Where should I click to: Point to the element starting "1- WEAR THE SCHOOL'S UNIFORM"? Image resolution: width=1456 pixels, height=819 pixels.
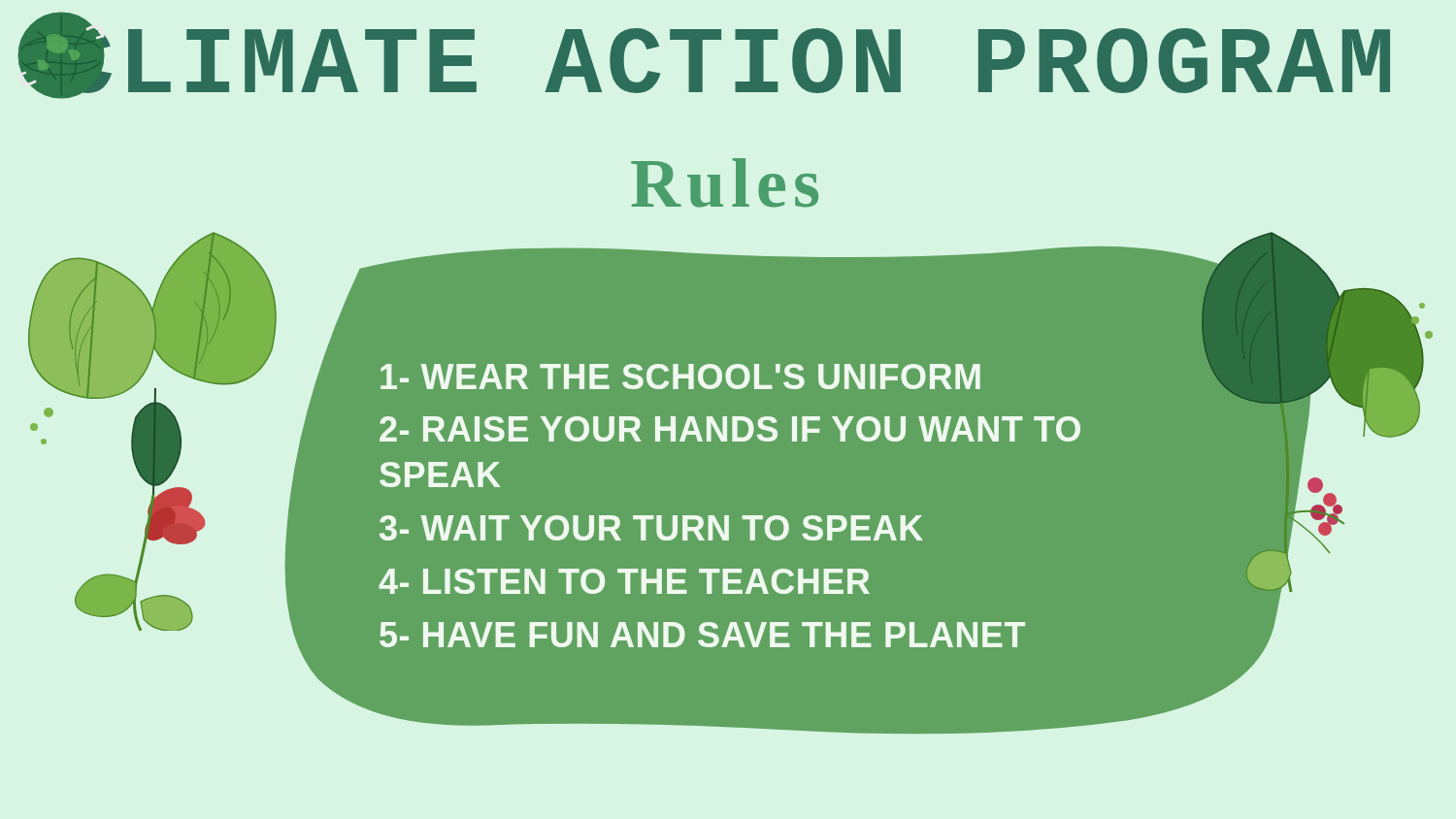[681, 377]
